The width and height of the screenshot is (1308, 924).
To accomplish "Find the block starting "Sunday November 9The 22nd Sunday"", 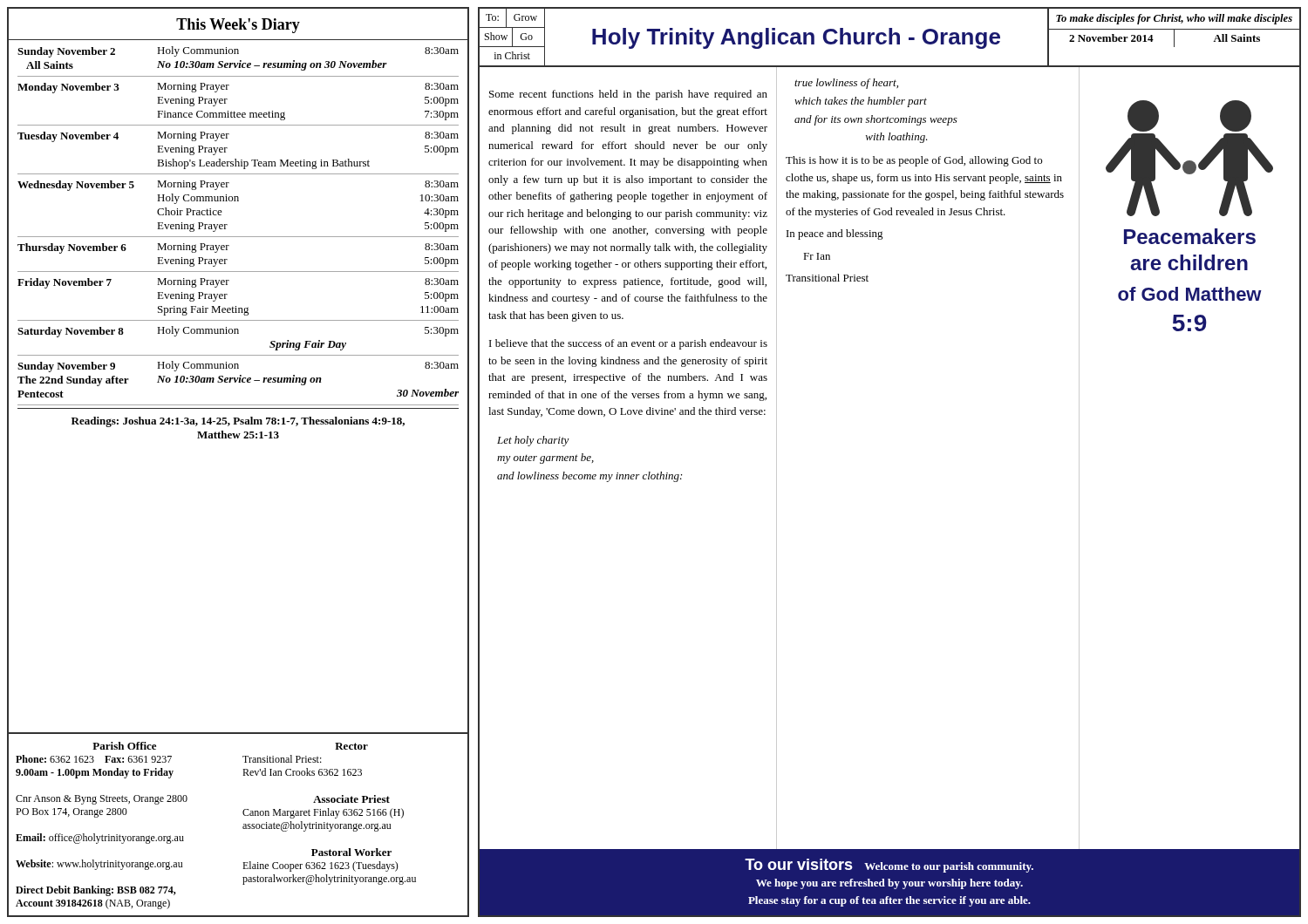I will pos(238,380).
